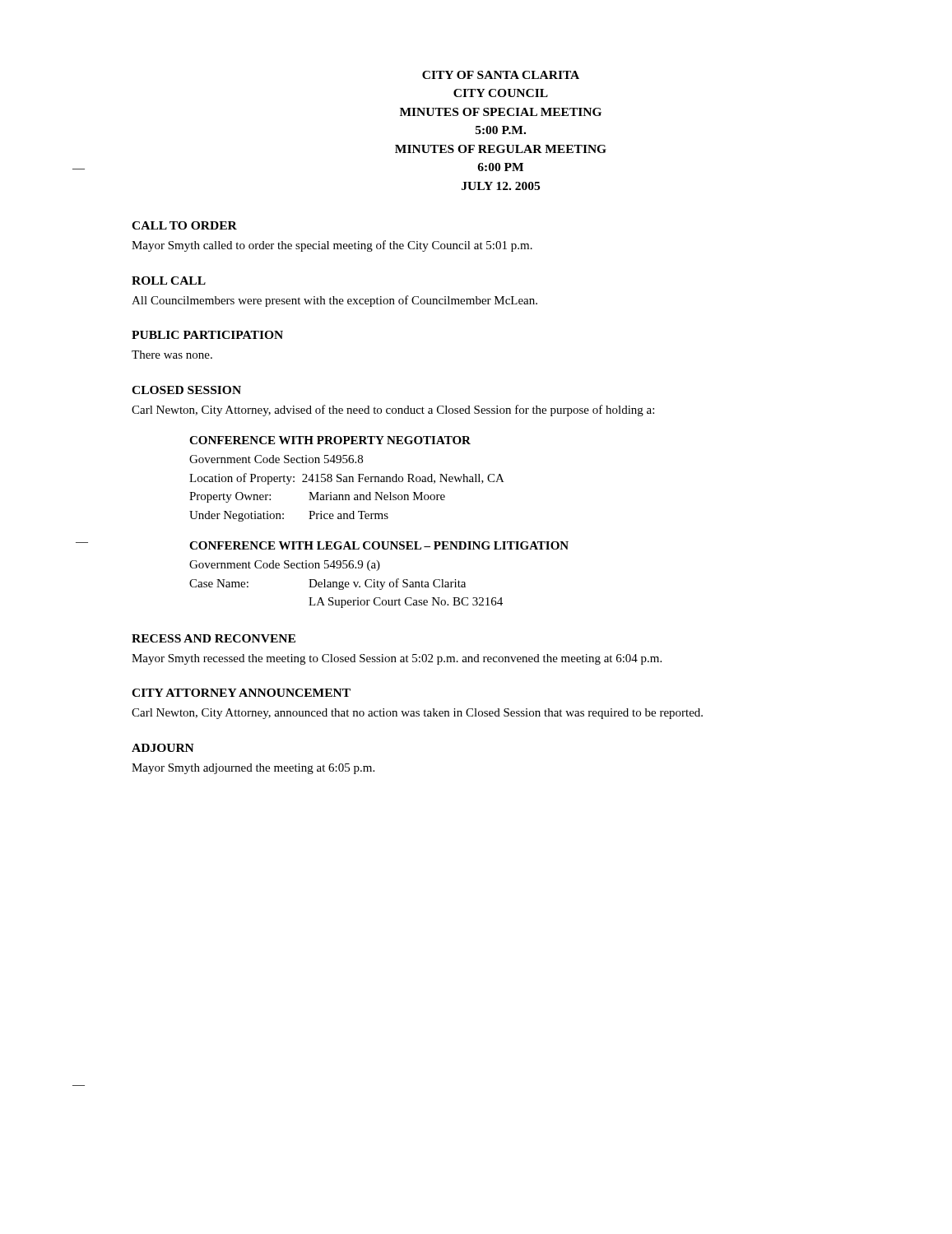Image resolution: width=952 pixels, height=1234 pixels.
Task: Select the region starting "CITY OF SANTA CLARITA"
Action: tap(501, 130)
